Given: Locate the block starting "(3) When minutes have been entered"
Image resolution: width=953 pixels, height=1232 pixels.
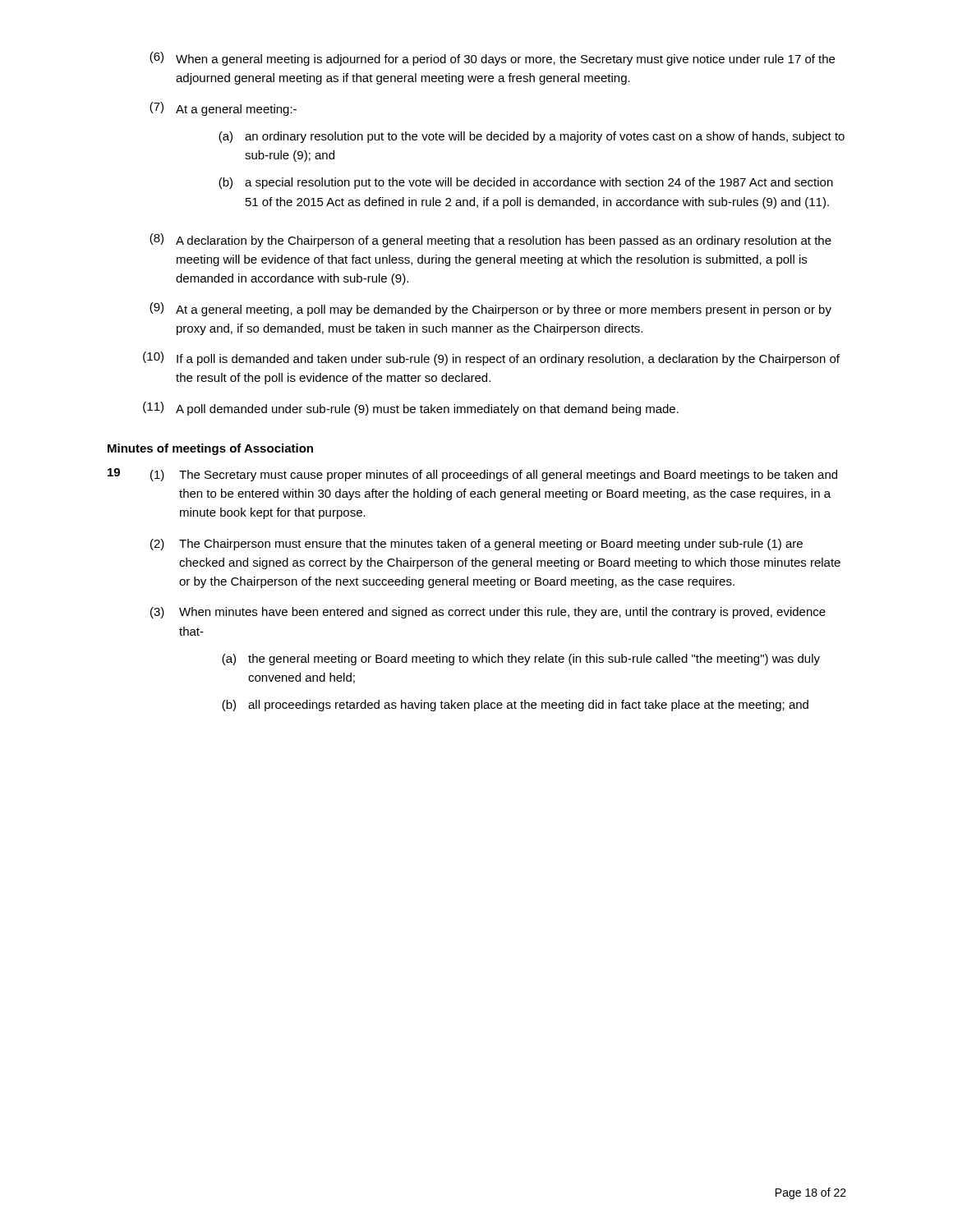Looking at the screenshot, I should point(476,662).
